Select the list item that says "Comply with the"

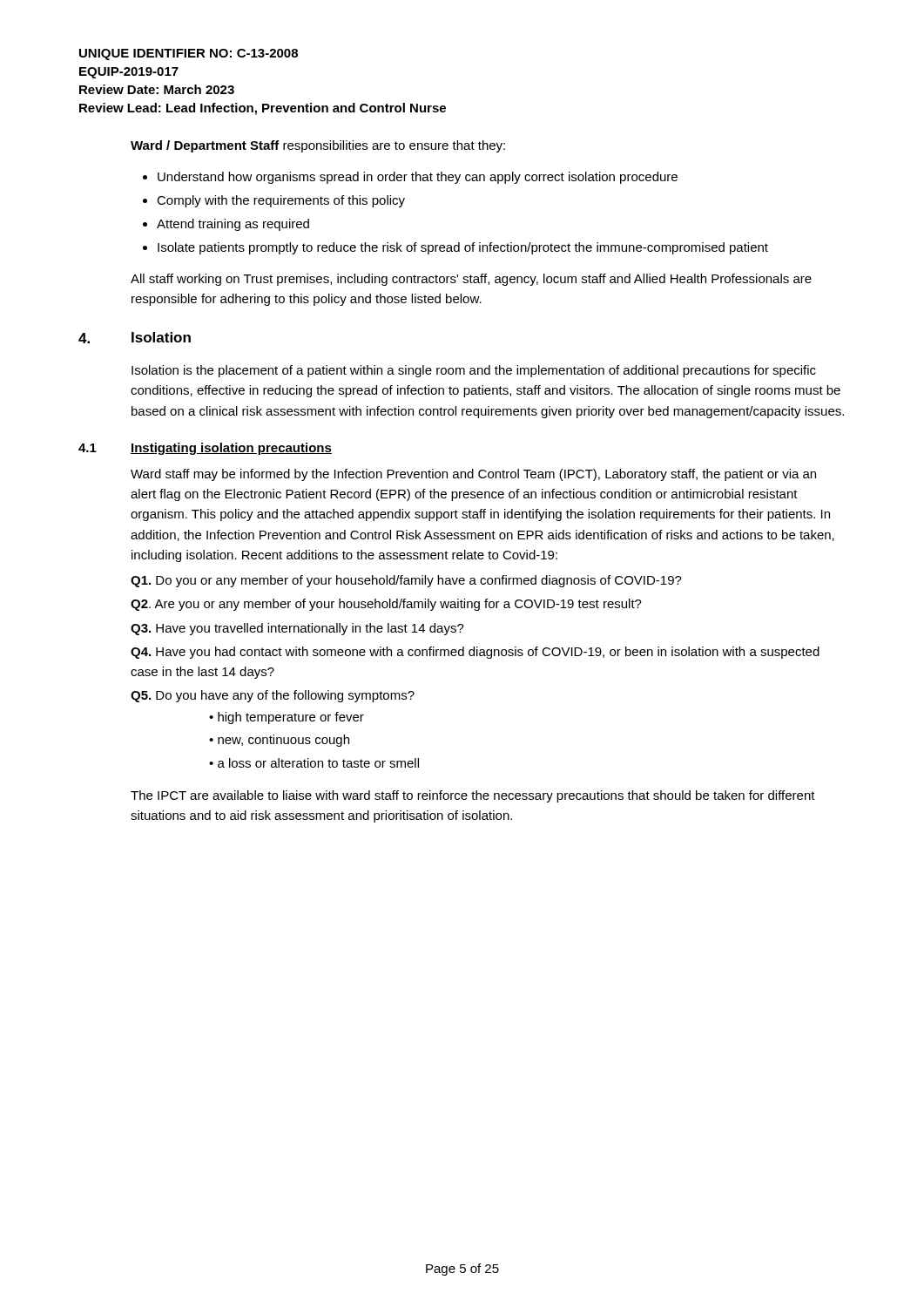(281, 200)
